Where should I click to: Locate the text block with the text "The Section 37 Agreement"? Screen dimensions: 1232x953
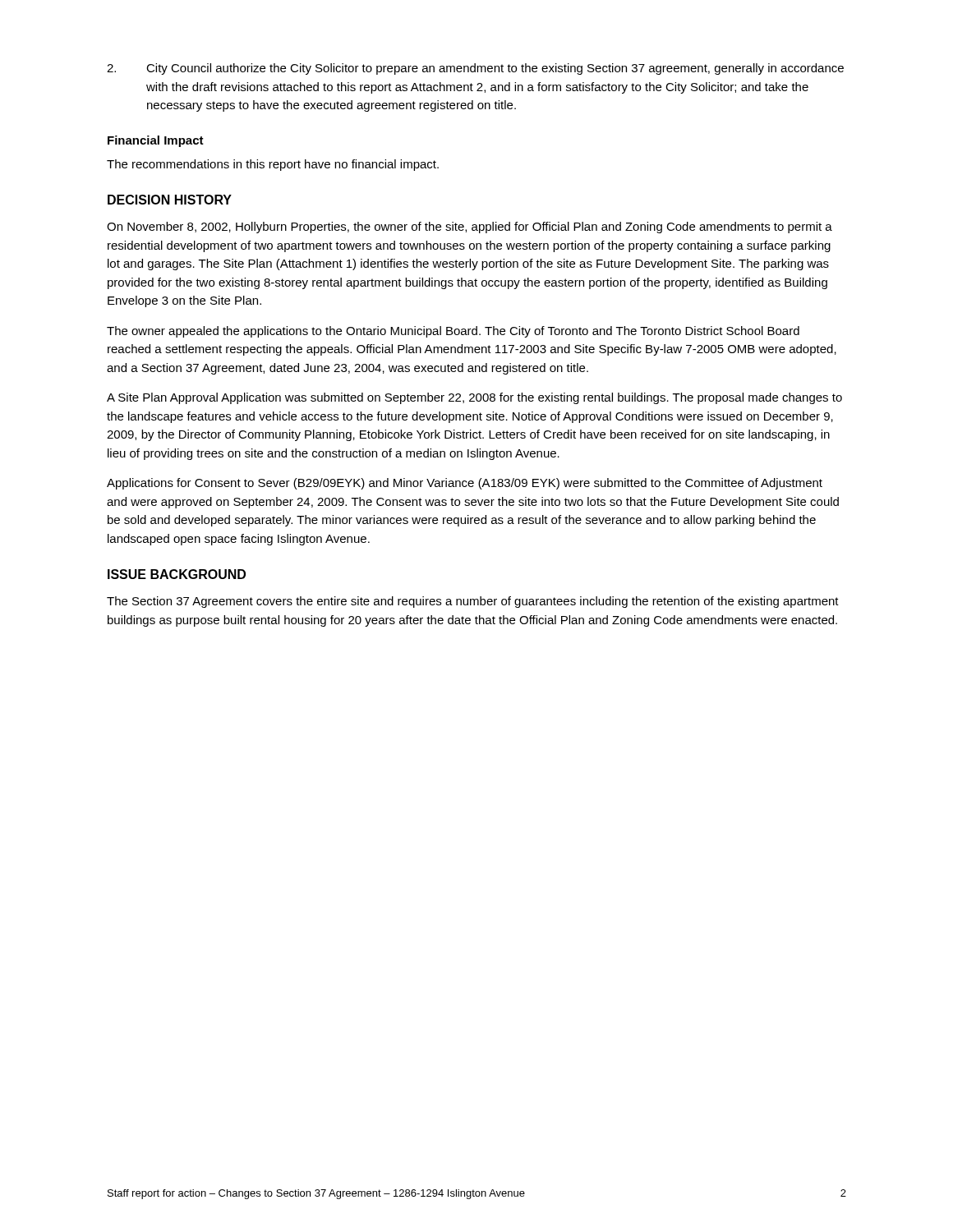pyautogui.click(x=473, y=610)
